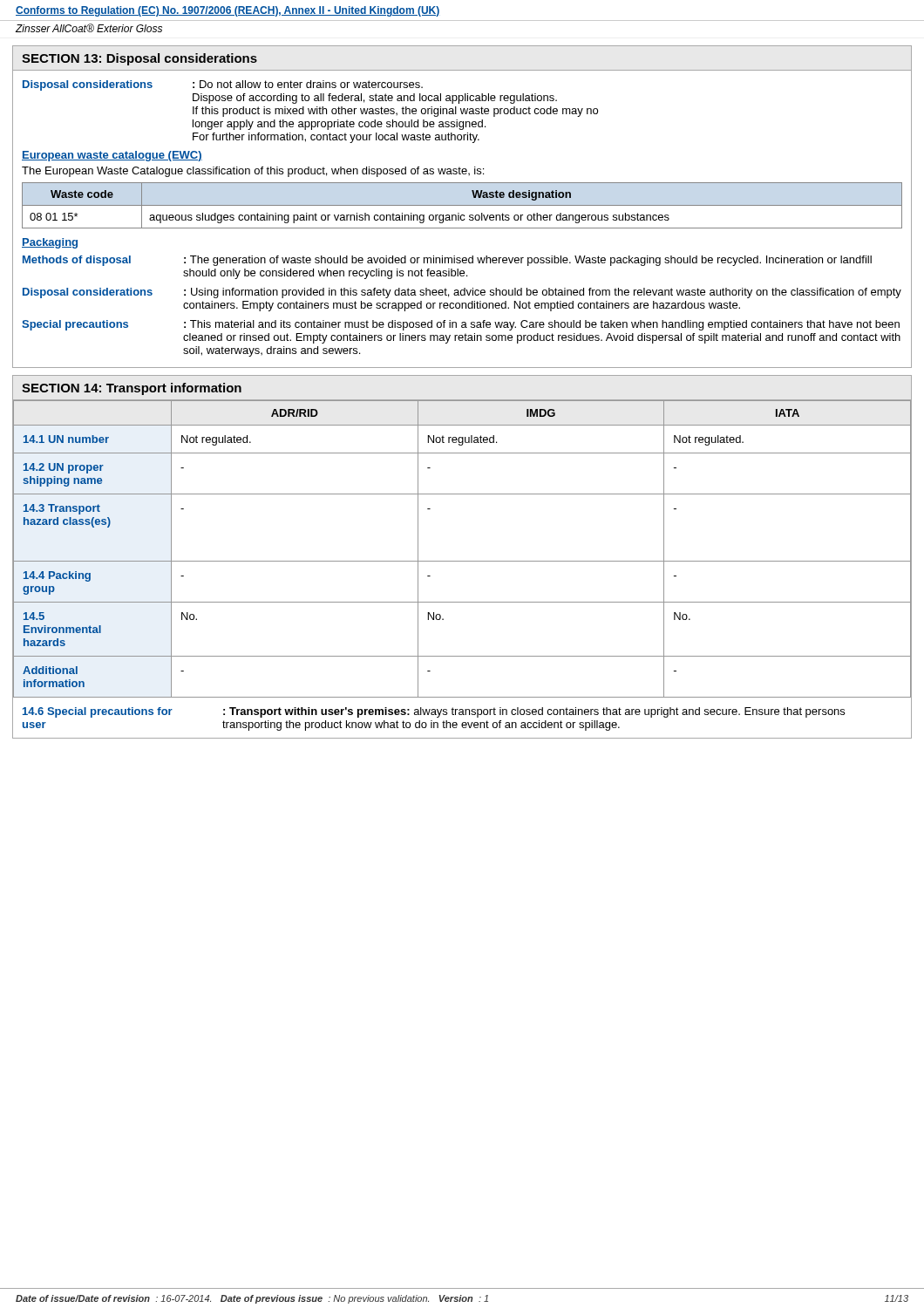Image resolution: width=924 pixels, height=1308 pixels.
Task: Point to the text block starting "Methods of disposal : The generation of"
Action: (462, 266)
